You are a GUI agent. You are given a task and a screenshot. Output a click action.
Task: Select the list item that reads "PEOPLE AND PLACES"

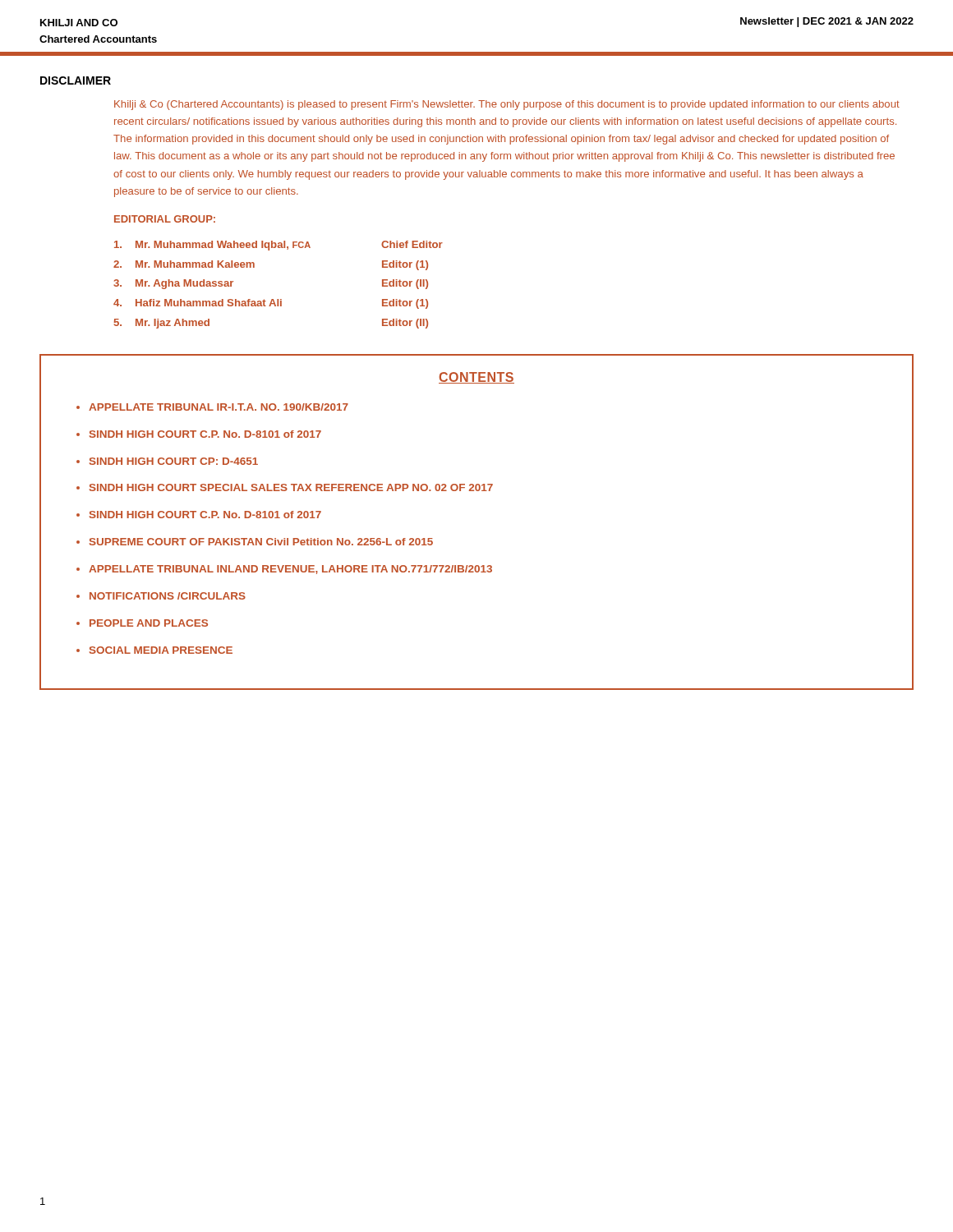tap(149, 623)
